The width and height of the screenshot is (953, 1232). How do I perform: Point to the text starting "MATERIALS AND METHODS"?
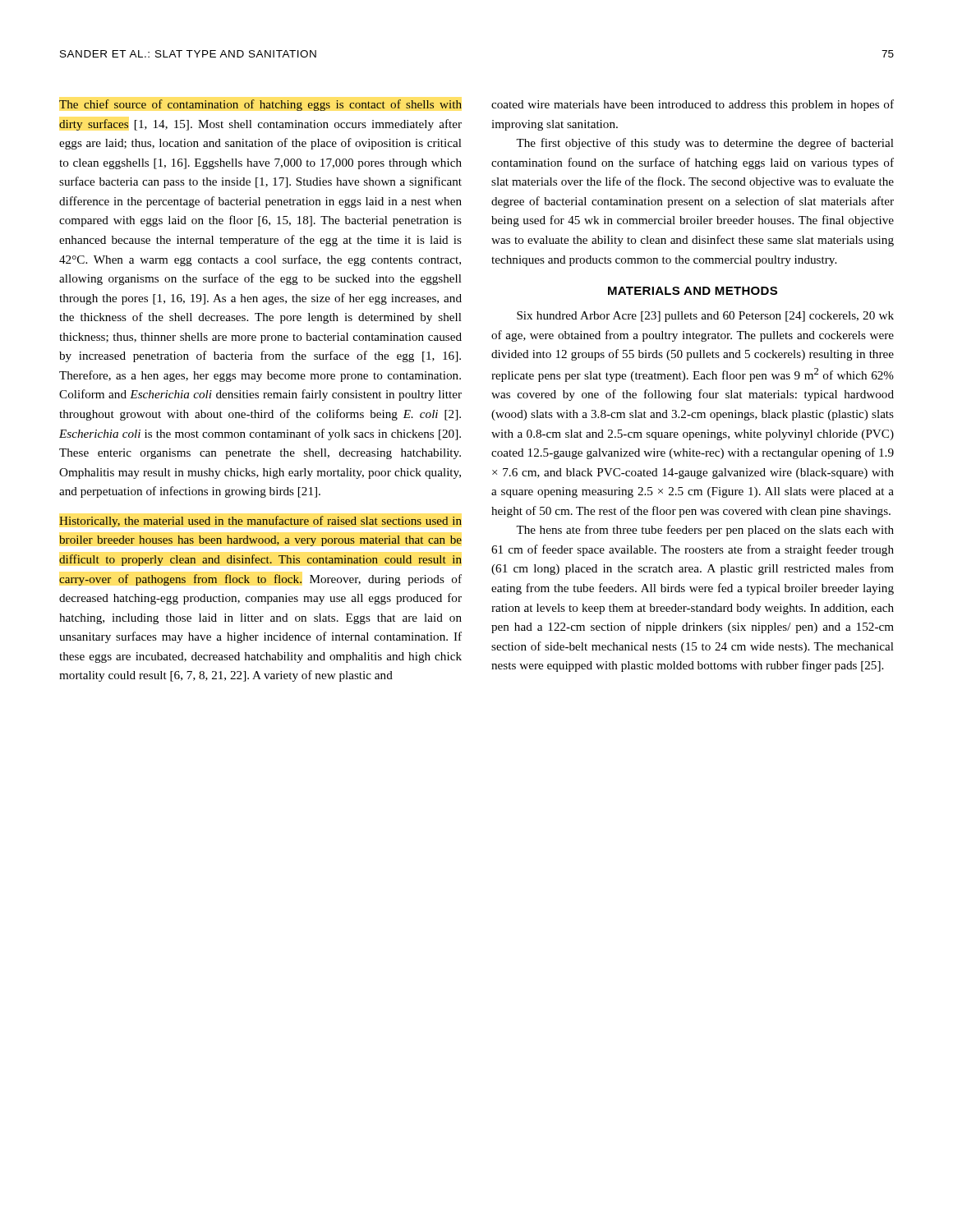coord(693,290)
